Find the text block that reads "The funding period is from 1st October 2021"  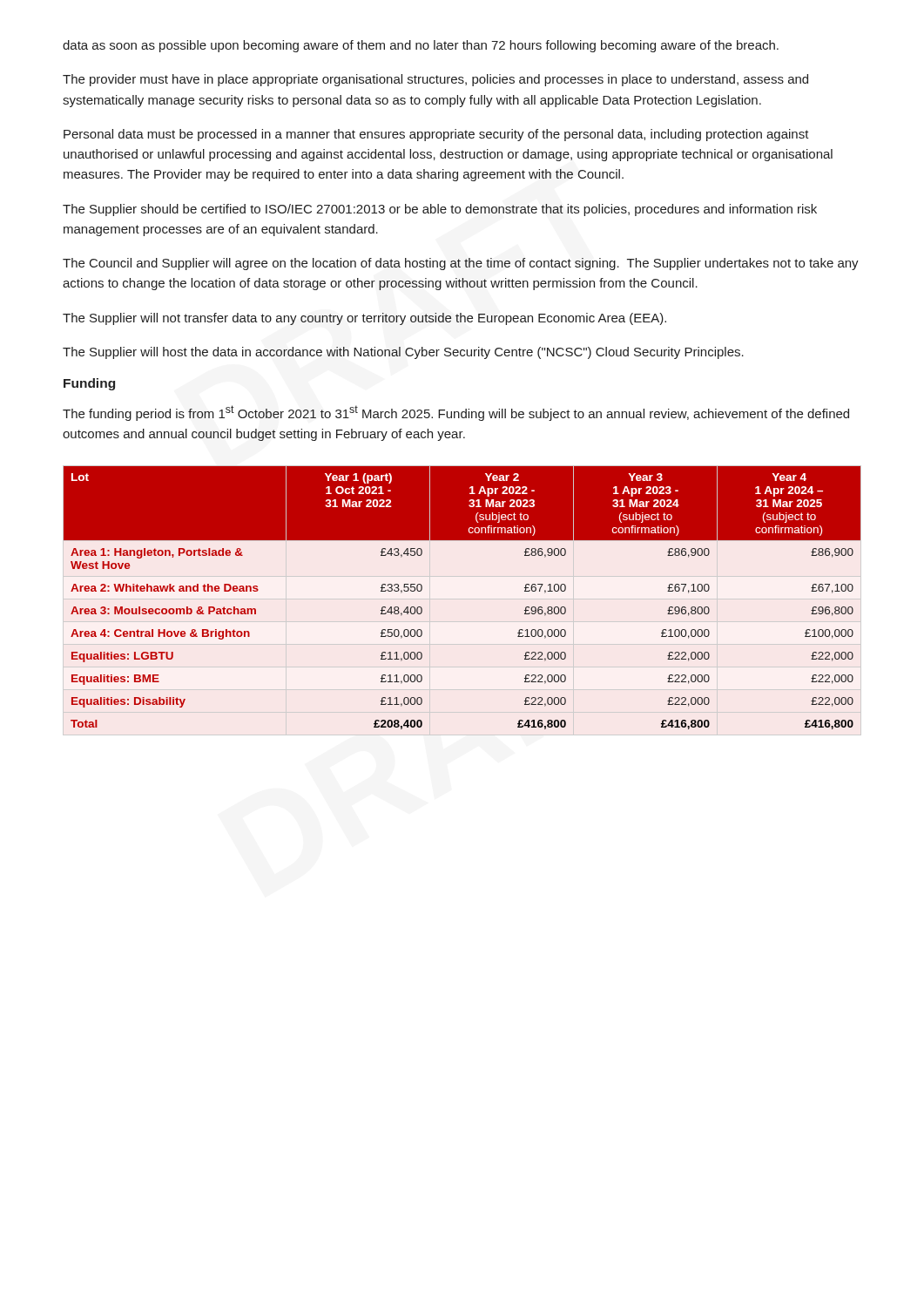[456, 422]
